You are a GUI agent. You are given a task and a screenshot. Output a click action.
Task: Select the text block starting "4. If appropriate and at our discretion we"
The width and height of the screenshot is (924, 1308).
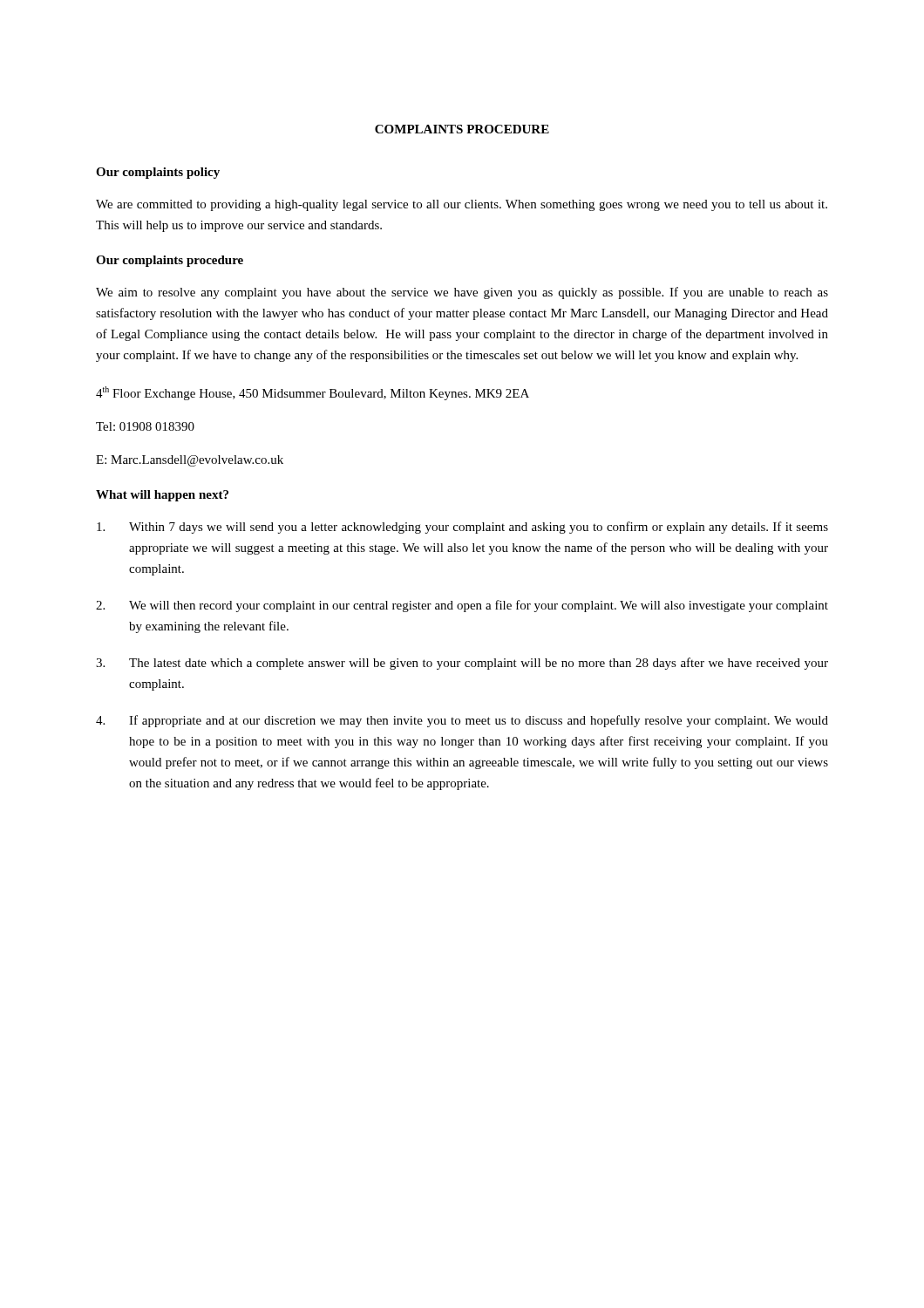(462, 752)
